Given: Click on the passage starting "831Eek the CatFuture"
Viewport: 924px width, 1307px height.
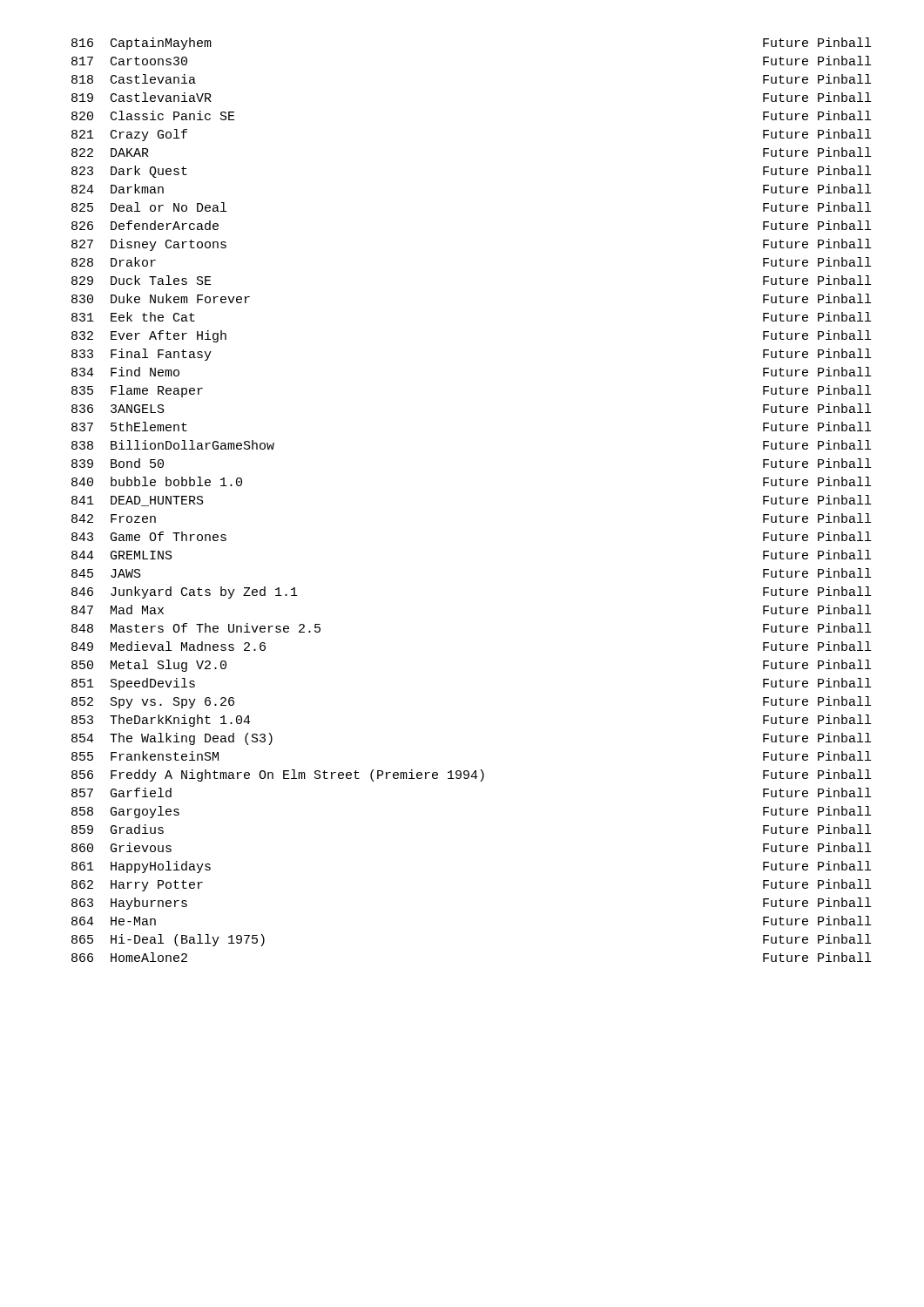Looking at the screenshot, I should click(x=82, y=317).
